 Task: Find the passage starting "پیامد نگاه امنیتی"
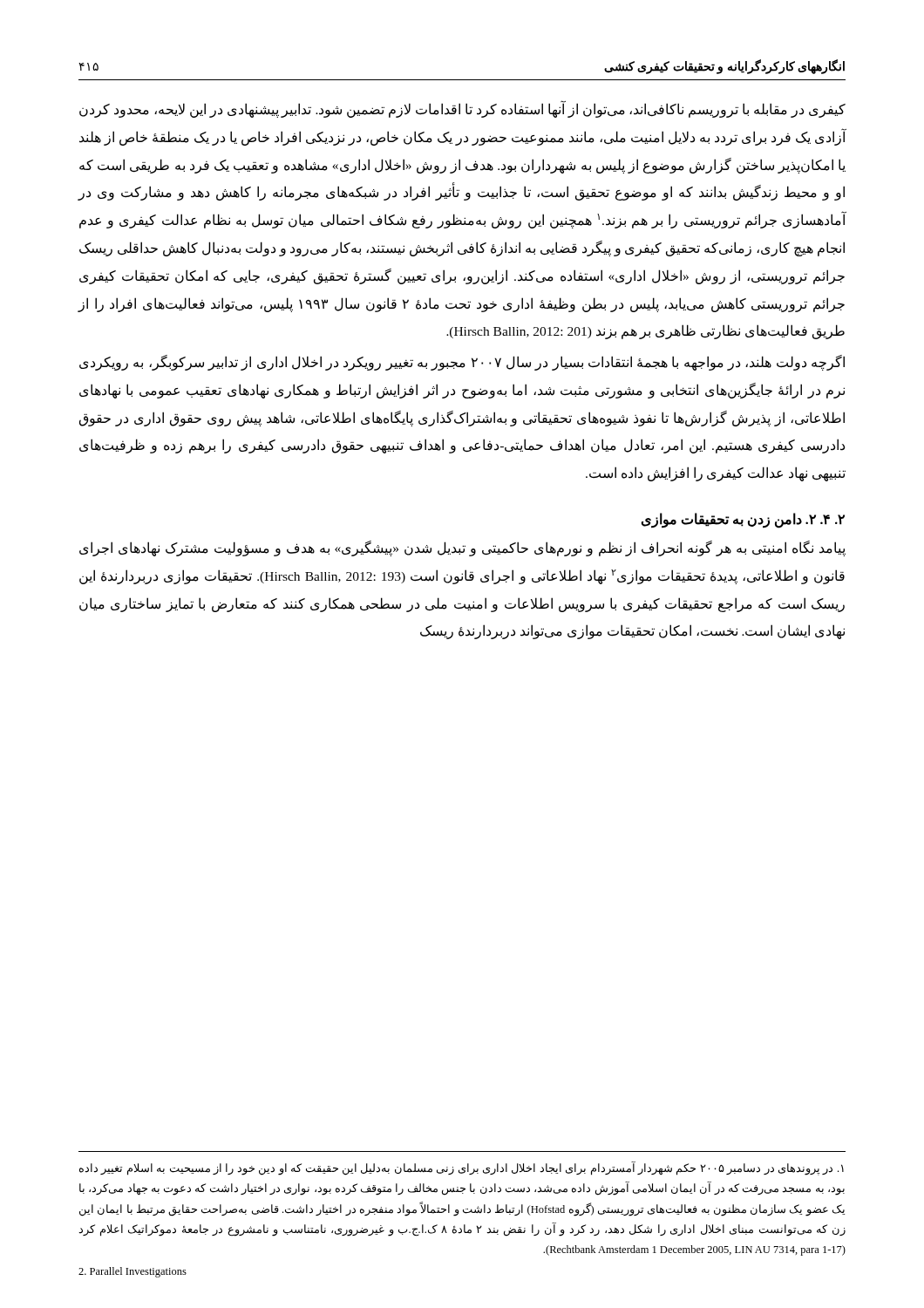(462, 590)
